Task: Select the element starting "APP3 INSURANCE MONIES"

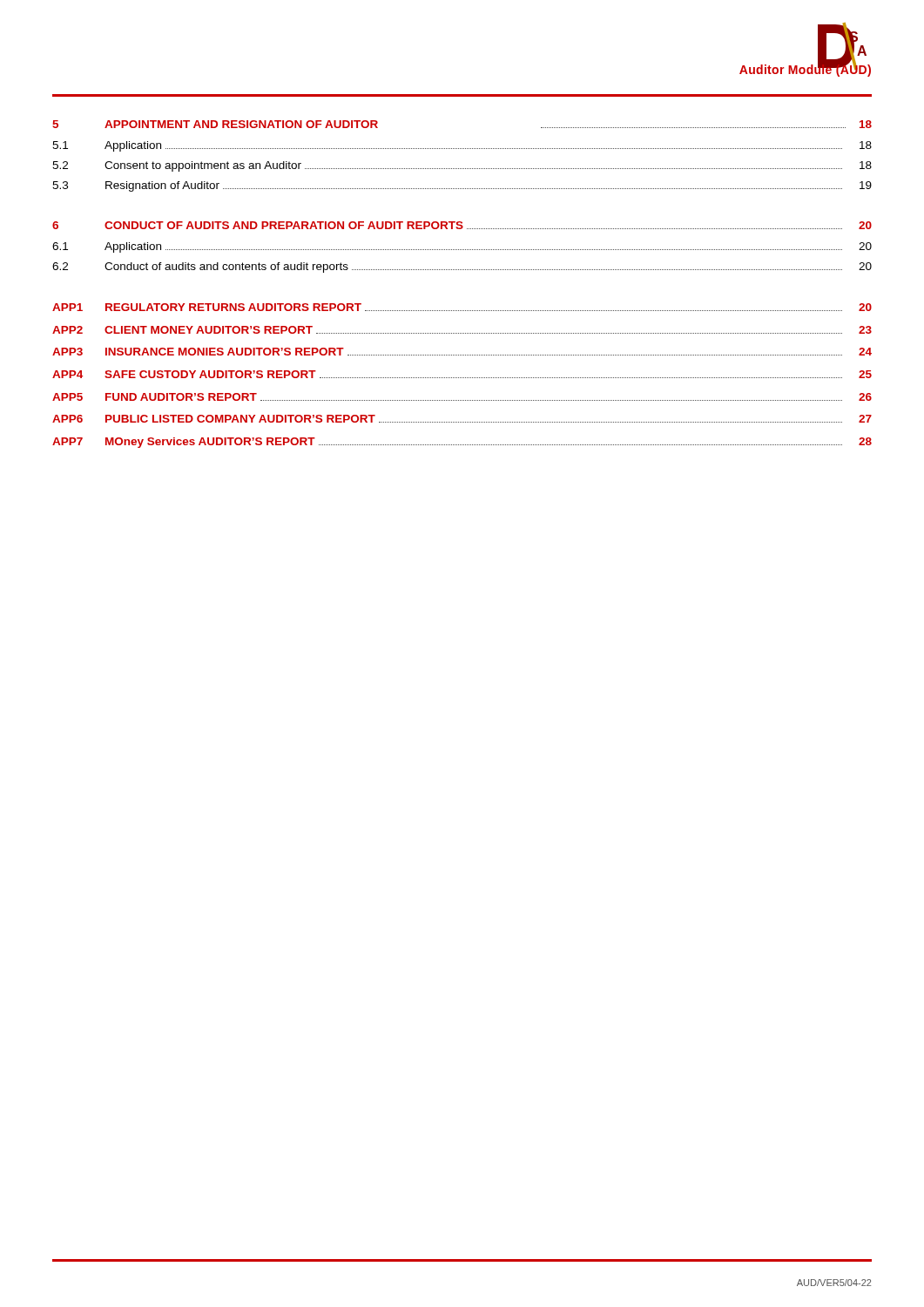Action: [462, 352]
